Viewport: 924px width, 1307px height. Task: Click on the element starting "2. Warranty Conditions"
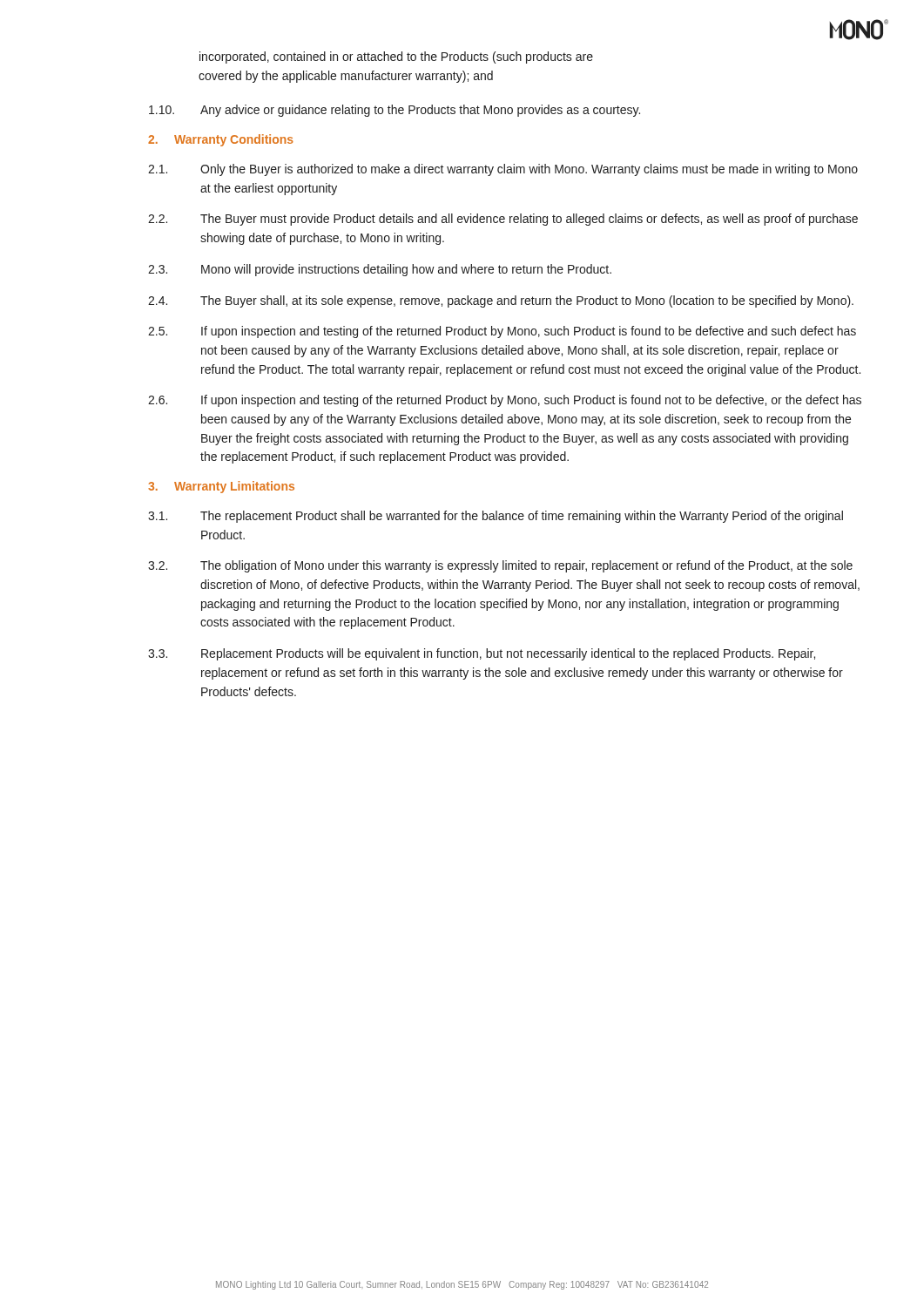point(221,139)
